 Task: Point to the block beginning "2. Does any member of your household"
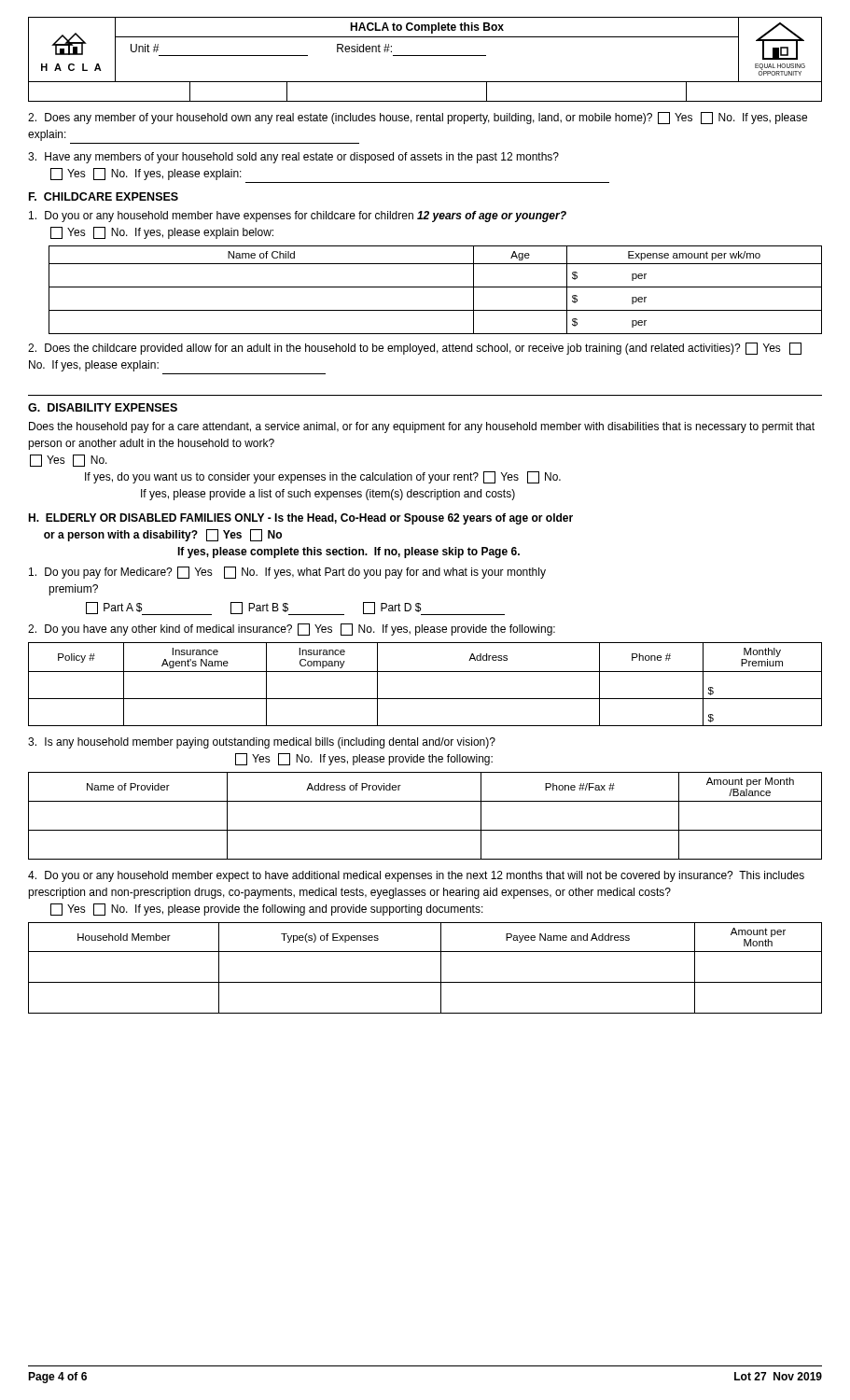[x=418, y=127]
